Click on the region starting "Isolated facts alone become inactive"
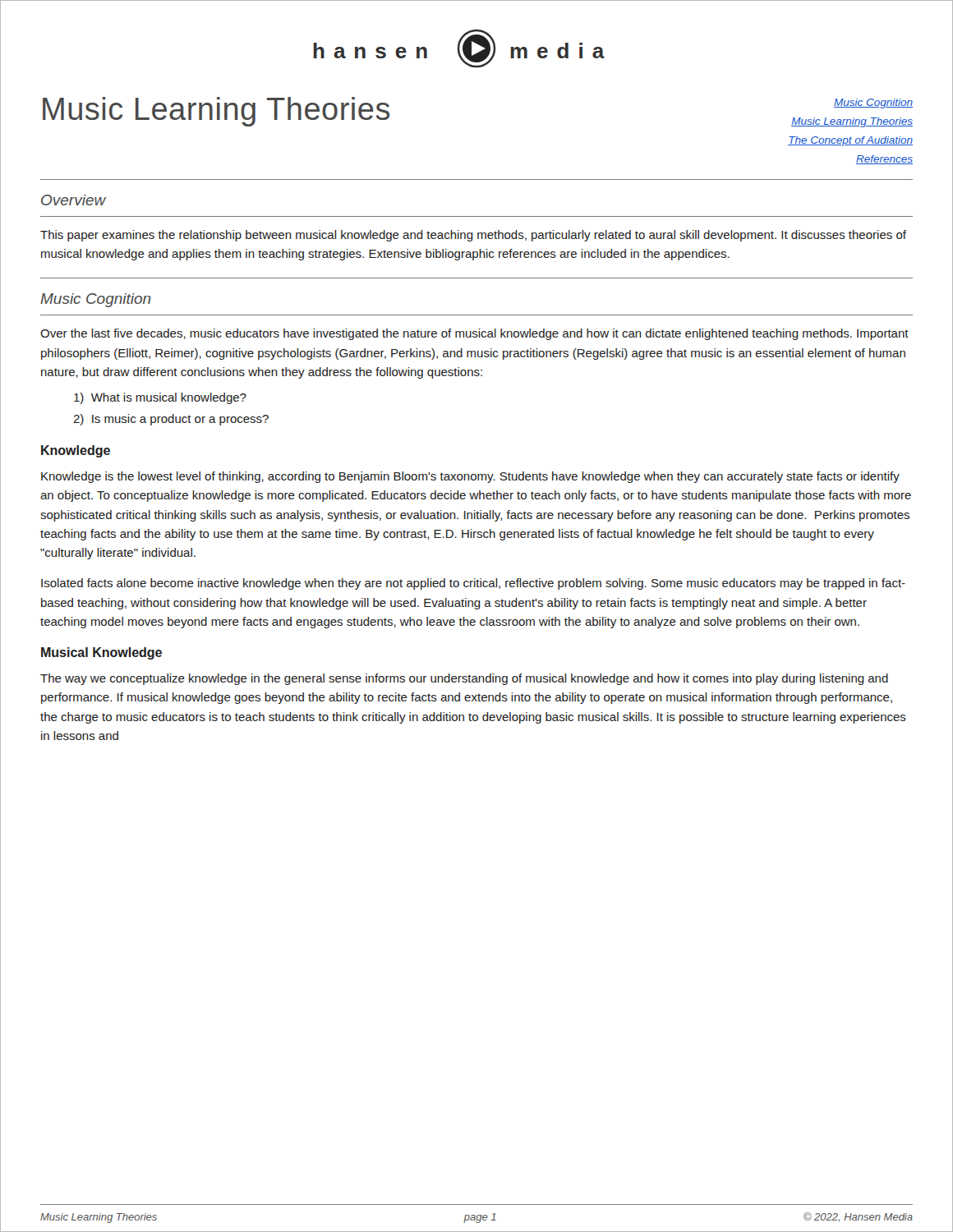953x1232 pixels. click(473, 602)
